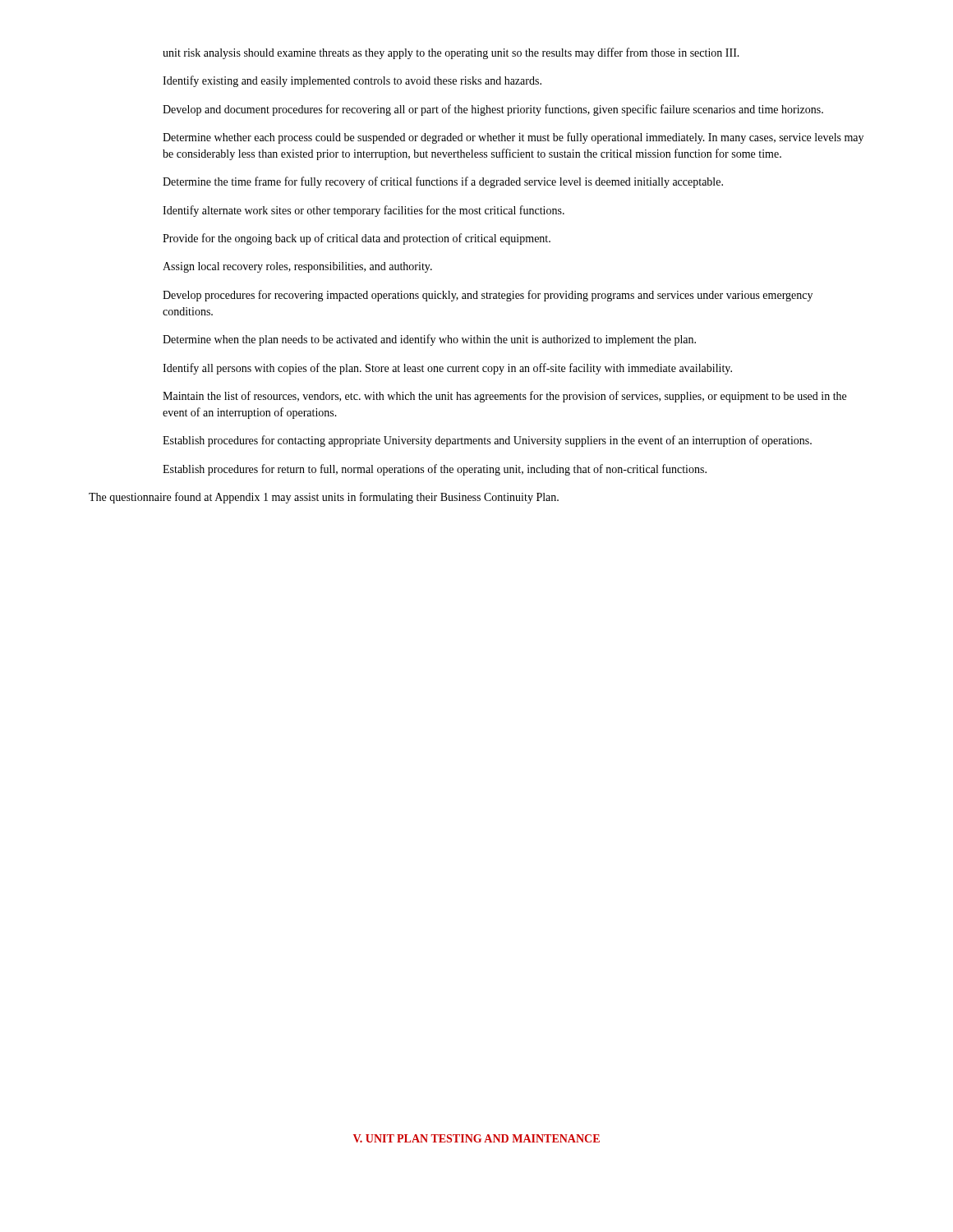Locate the block of text that opens with "Determine whether each process could"
This screenshot has width=953, height=1232.
pyautogui.click(x=513, y=146)
